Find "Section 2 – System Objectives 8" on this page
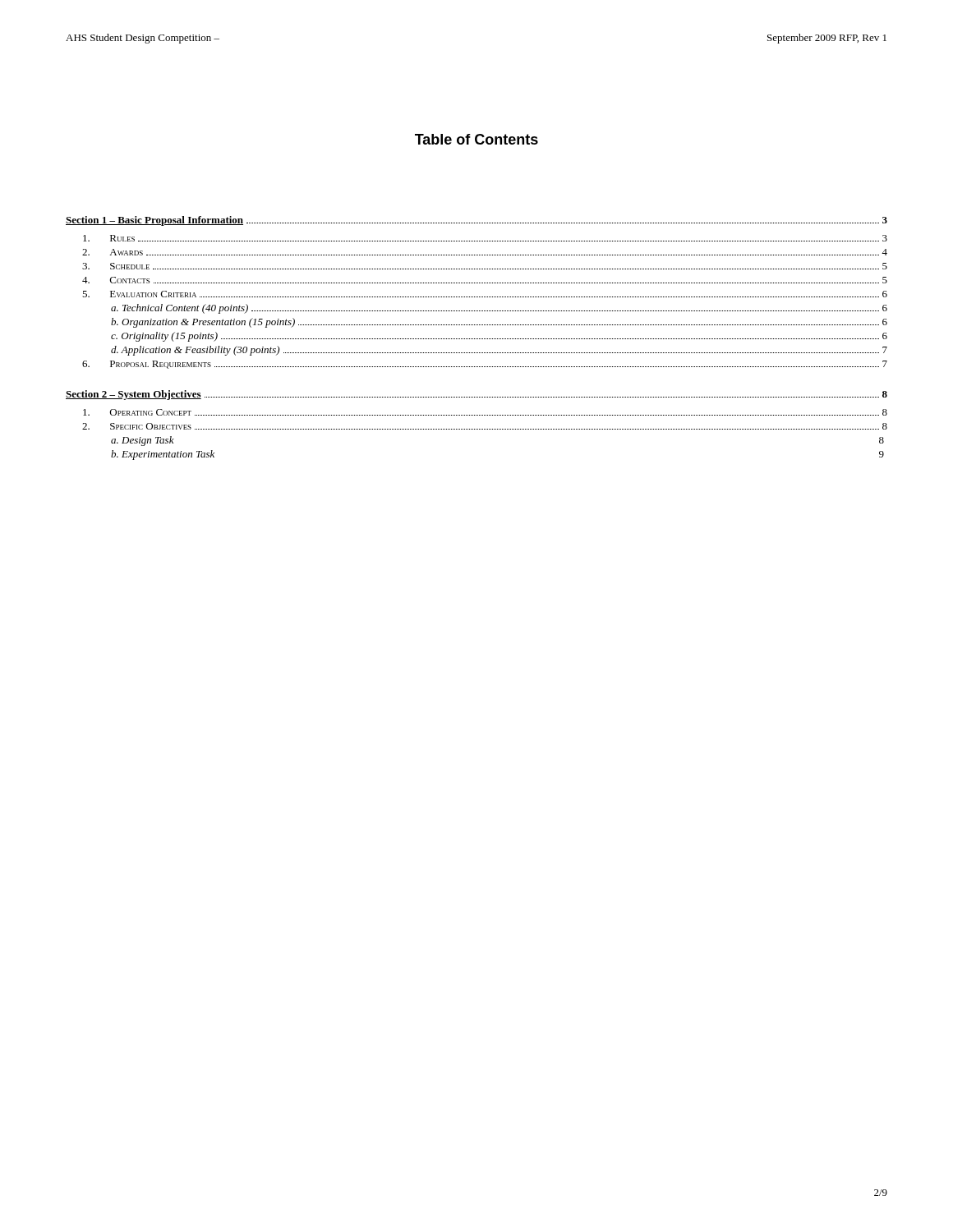Screen dimensions: 1232x953 (x=476, y=394)
